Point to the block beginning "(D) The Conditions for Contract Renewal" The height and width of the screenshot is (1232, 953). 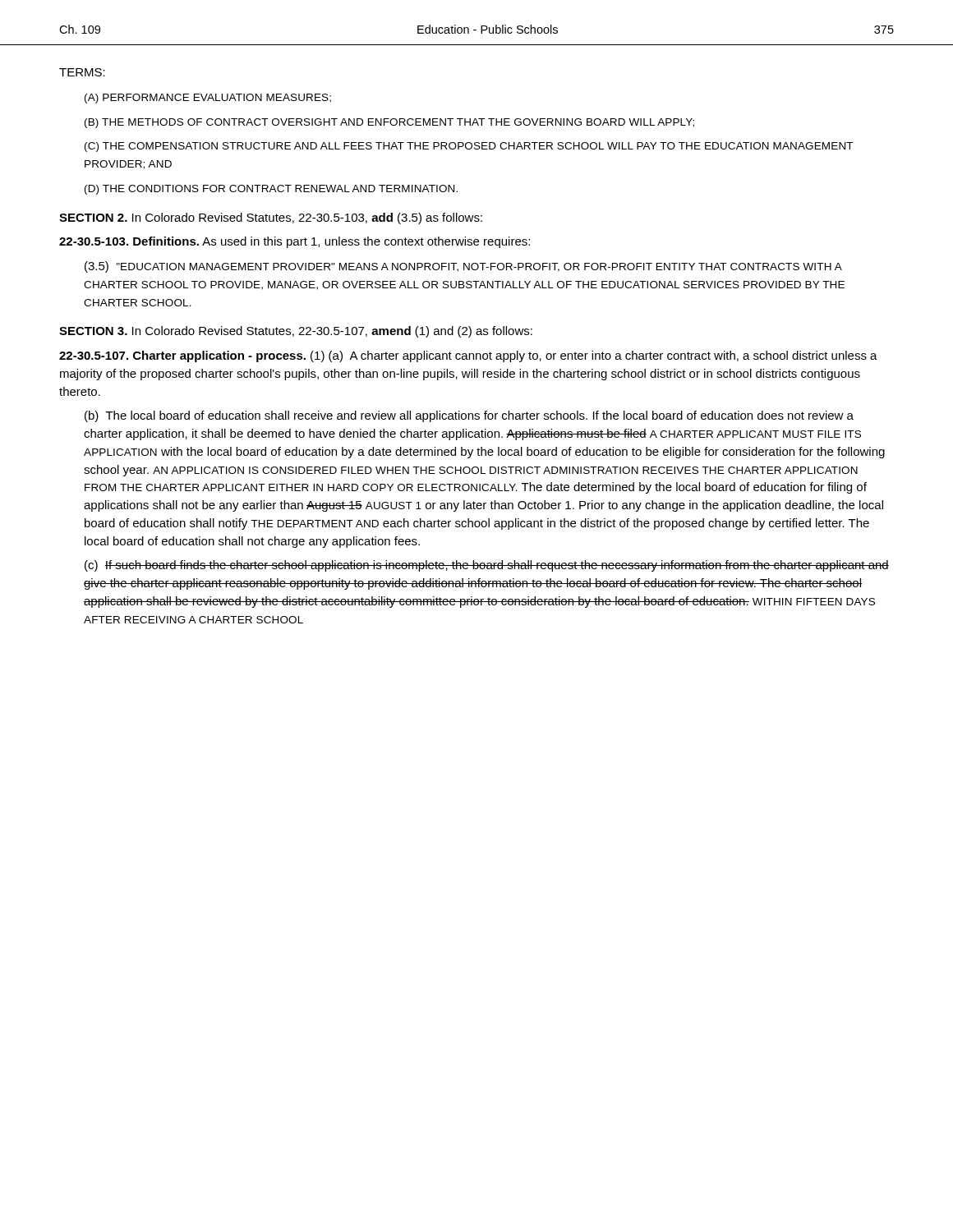[271, 188]
